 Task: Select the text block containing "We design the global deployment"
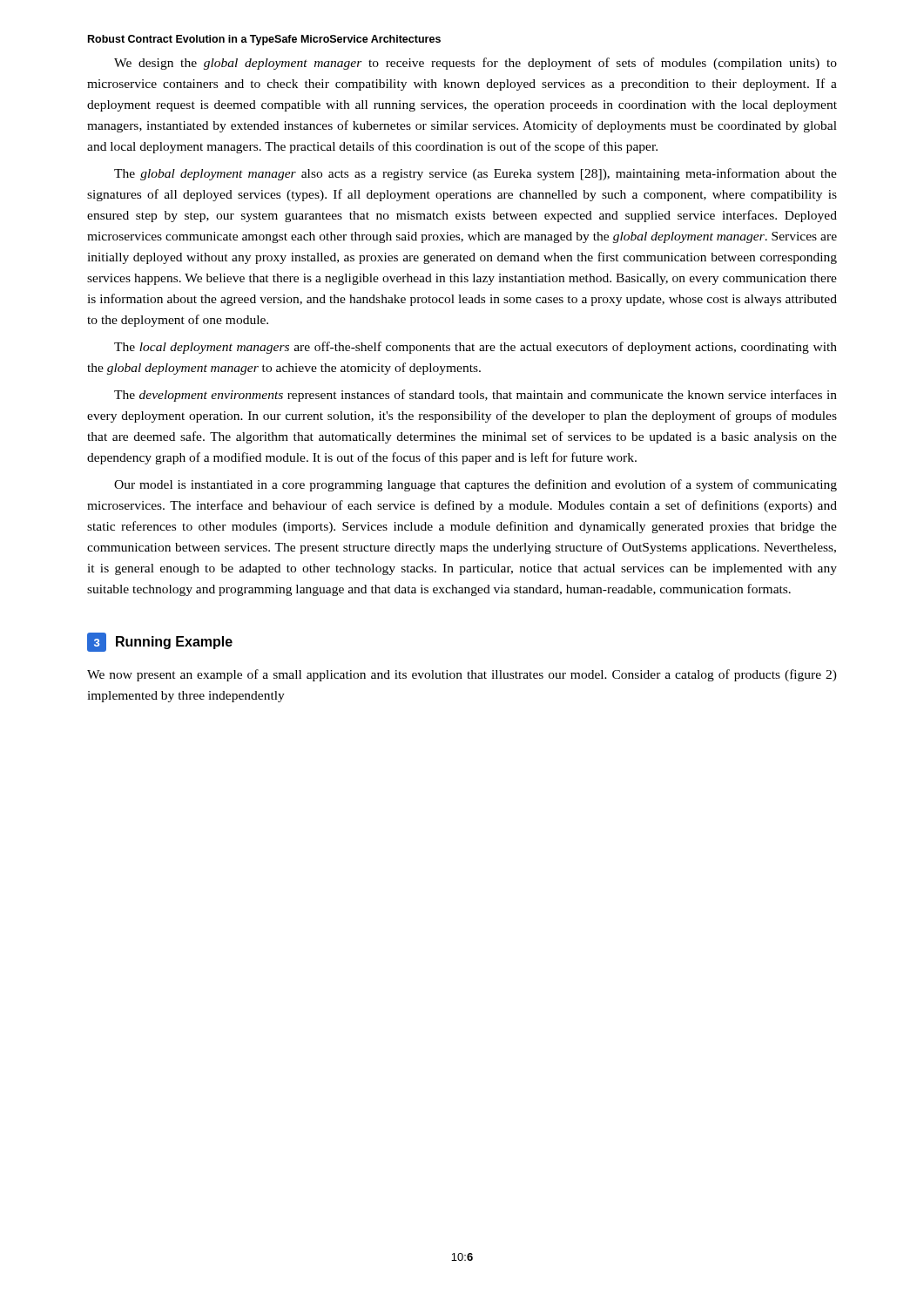pos(462,105)
